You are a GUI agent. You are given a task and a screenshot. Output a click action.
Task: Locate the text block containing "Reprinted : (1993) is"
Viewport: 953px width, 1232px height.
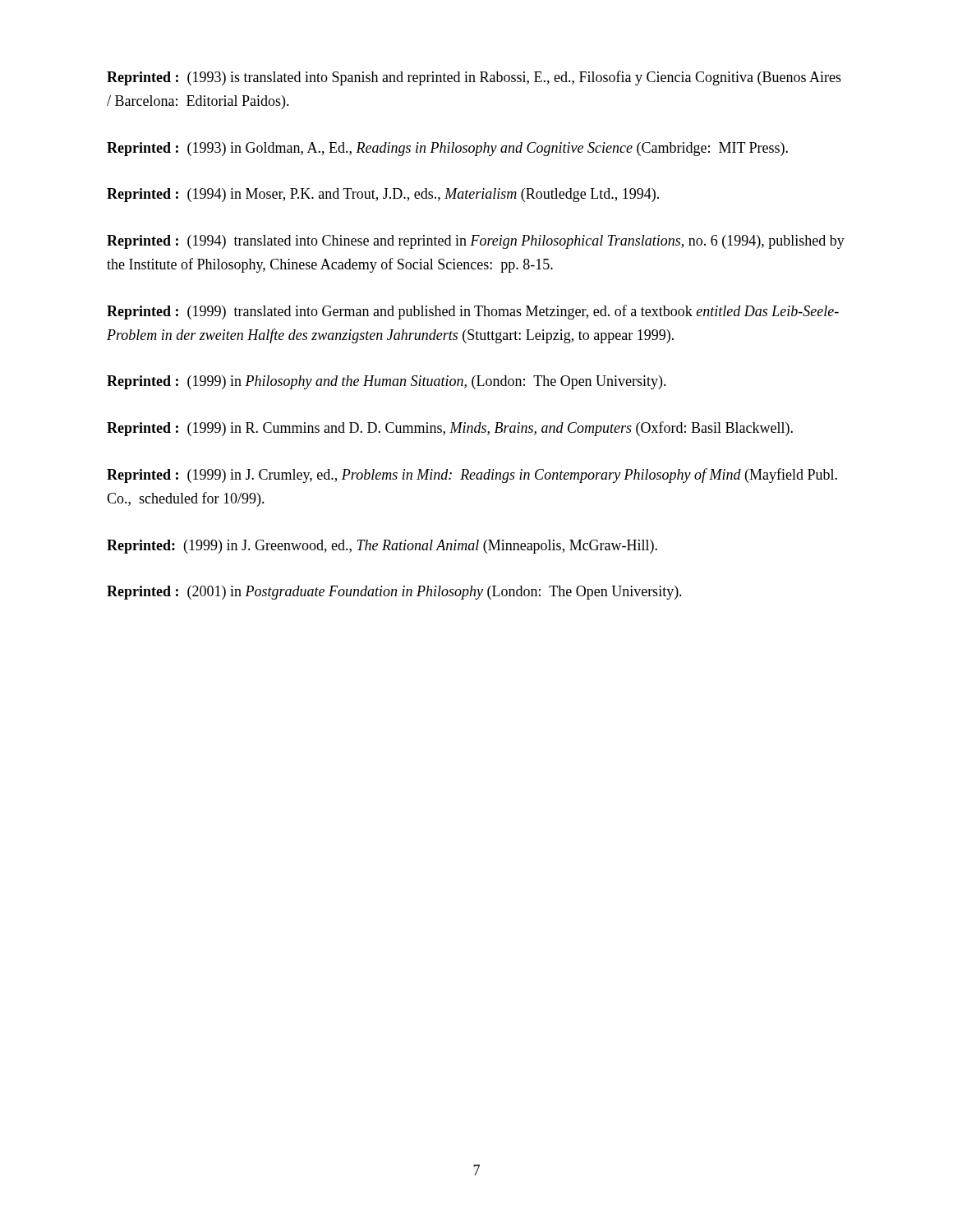tap(474, 89)
